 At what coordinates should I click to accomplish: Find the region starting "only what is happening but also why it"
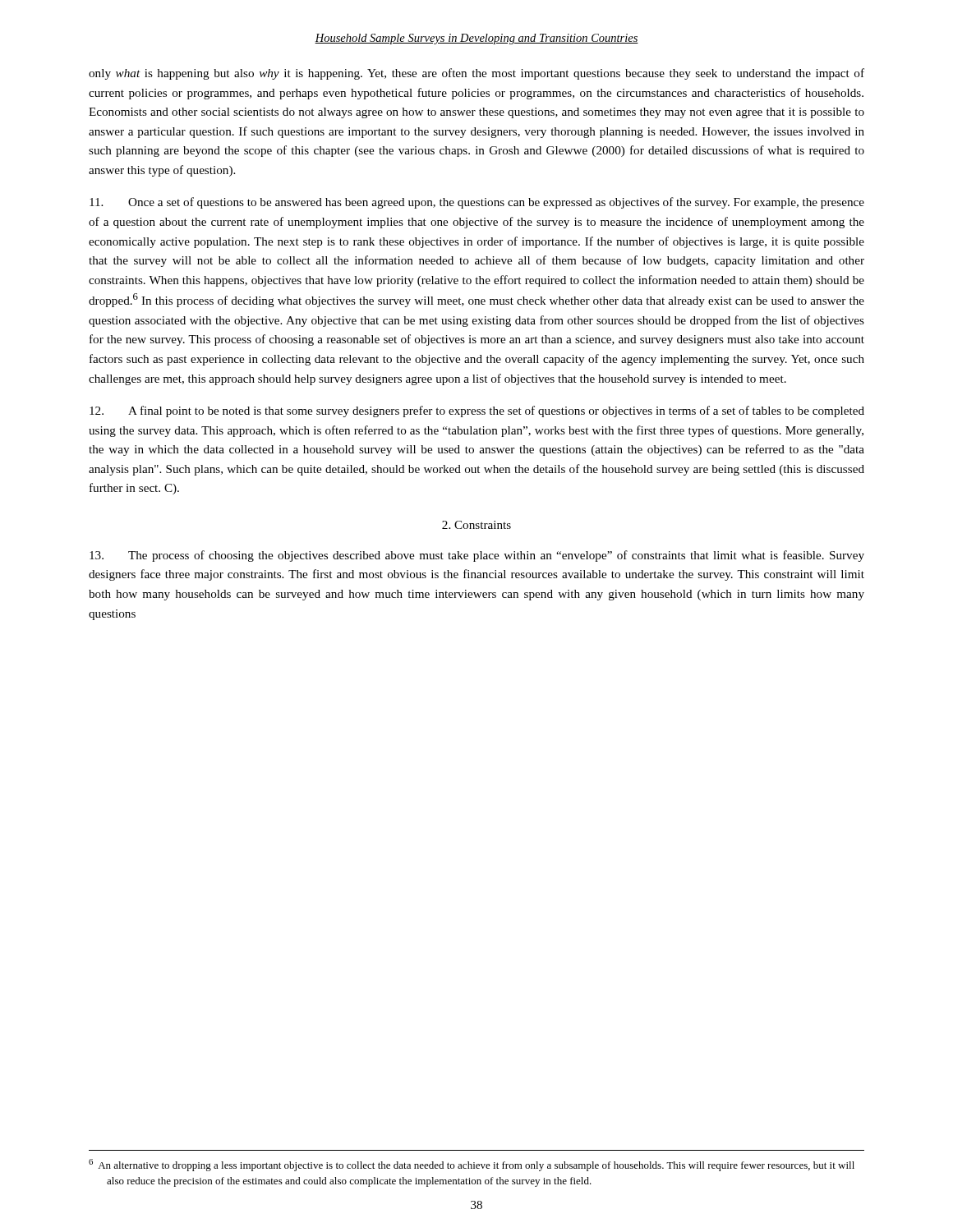476,121
